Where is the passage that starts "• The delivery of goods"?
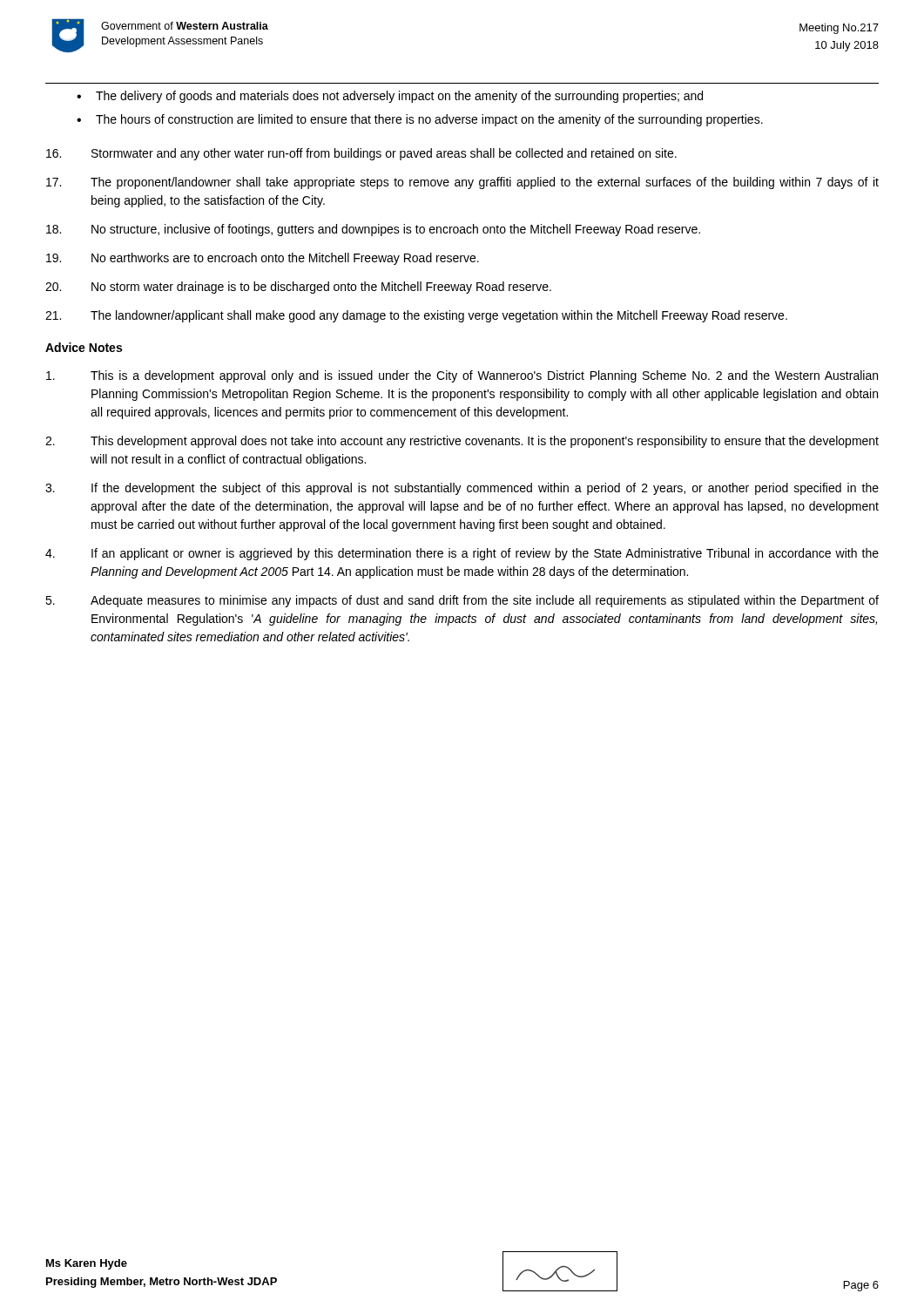 pyautogui.click(x=462, y=97)
